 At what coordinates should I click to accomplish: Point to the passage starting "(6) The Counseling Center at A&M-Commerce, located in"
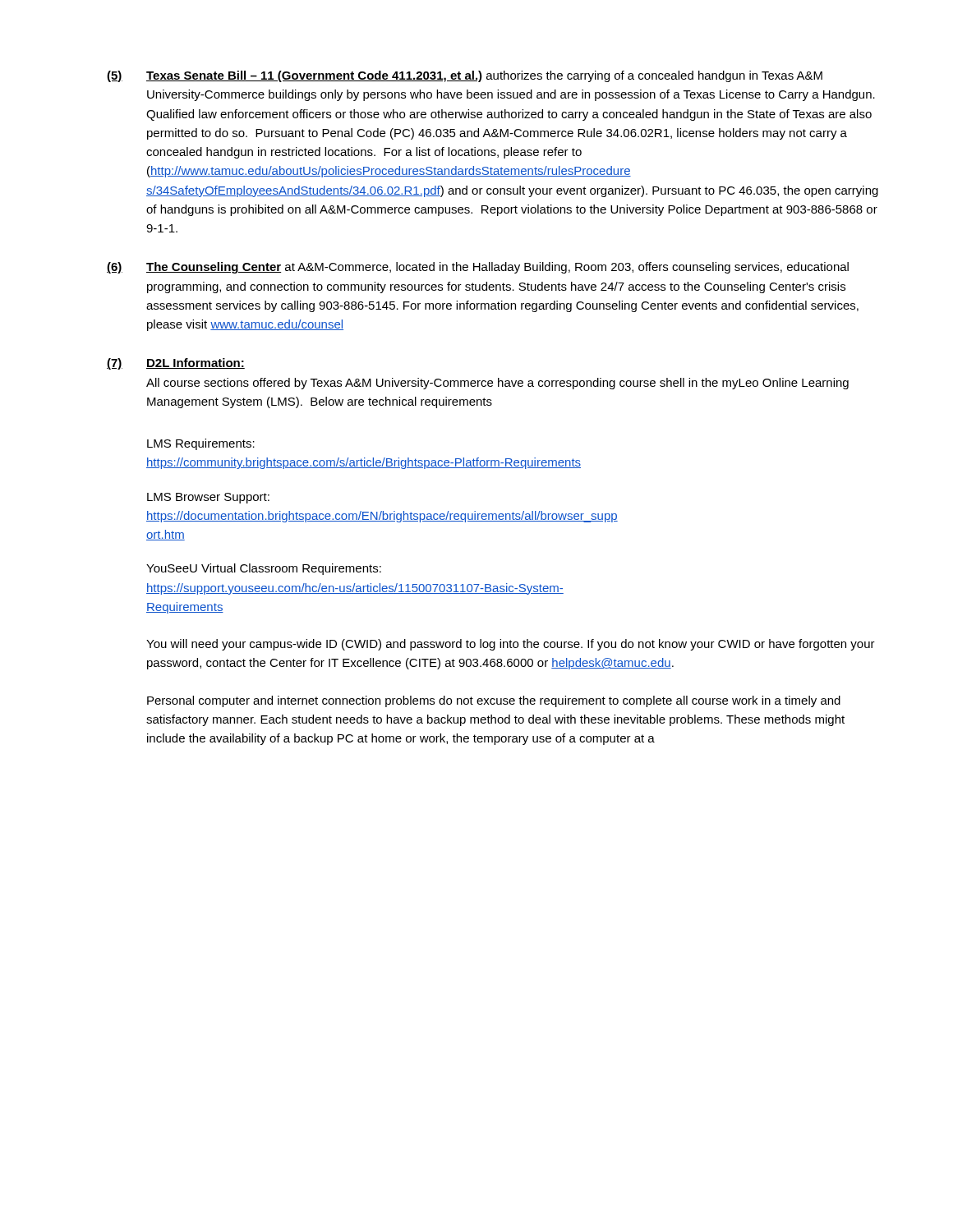pyautogui.click(x=493, y=295)
